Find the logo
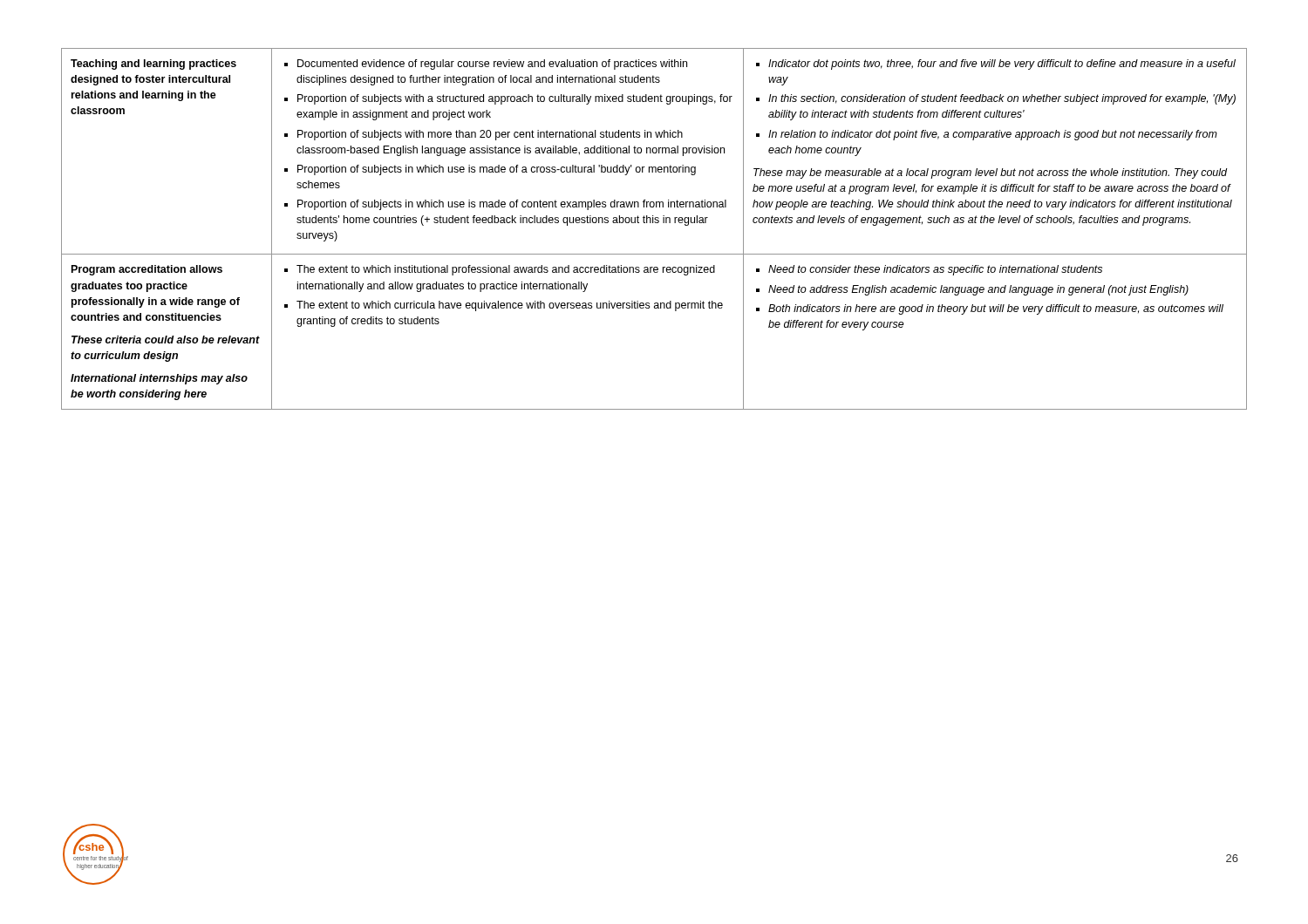Screen dimensions: 924x1308 113,855
